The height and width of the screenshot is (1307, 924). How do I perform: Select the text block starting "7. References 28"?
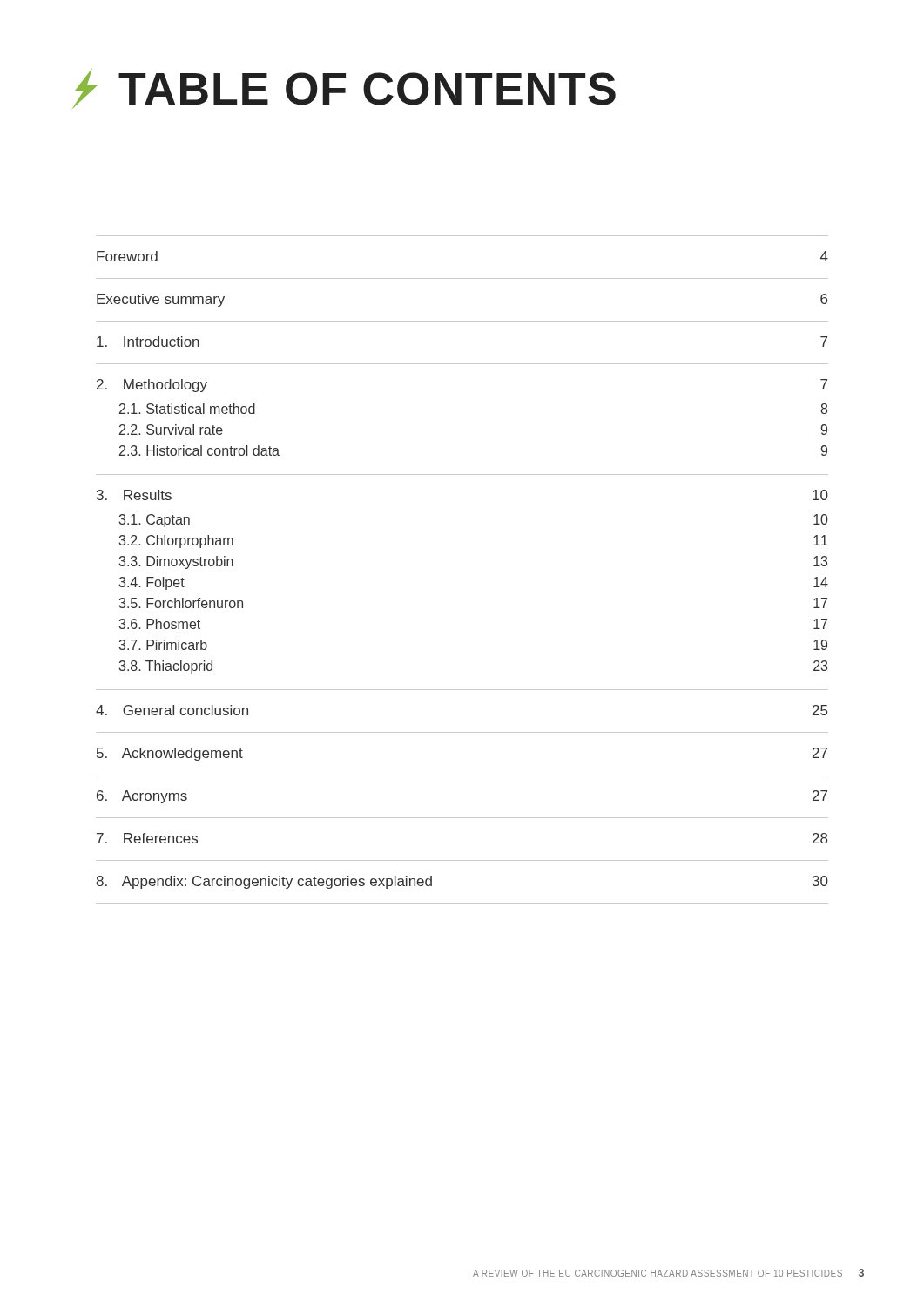[x=162, y=840]
